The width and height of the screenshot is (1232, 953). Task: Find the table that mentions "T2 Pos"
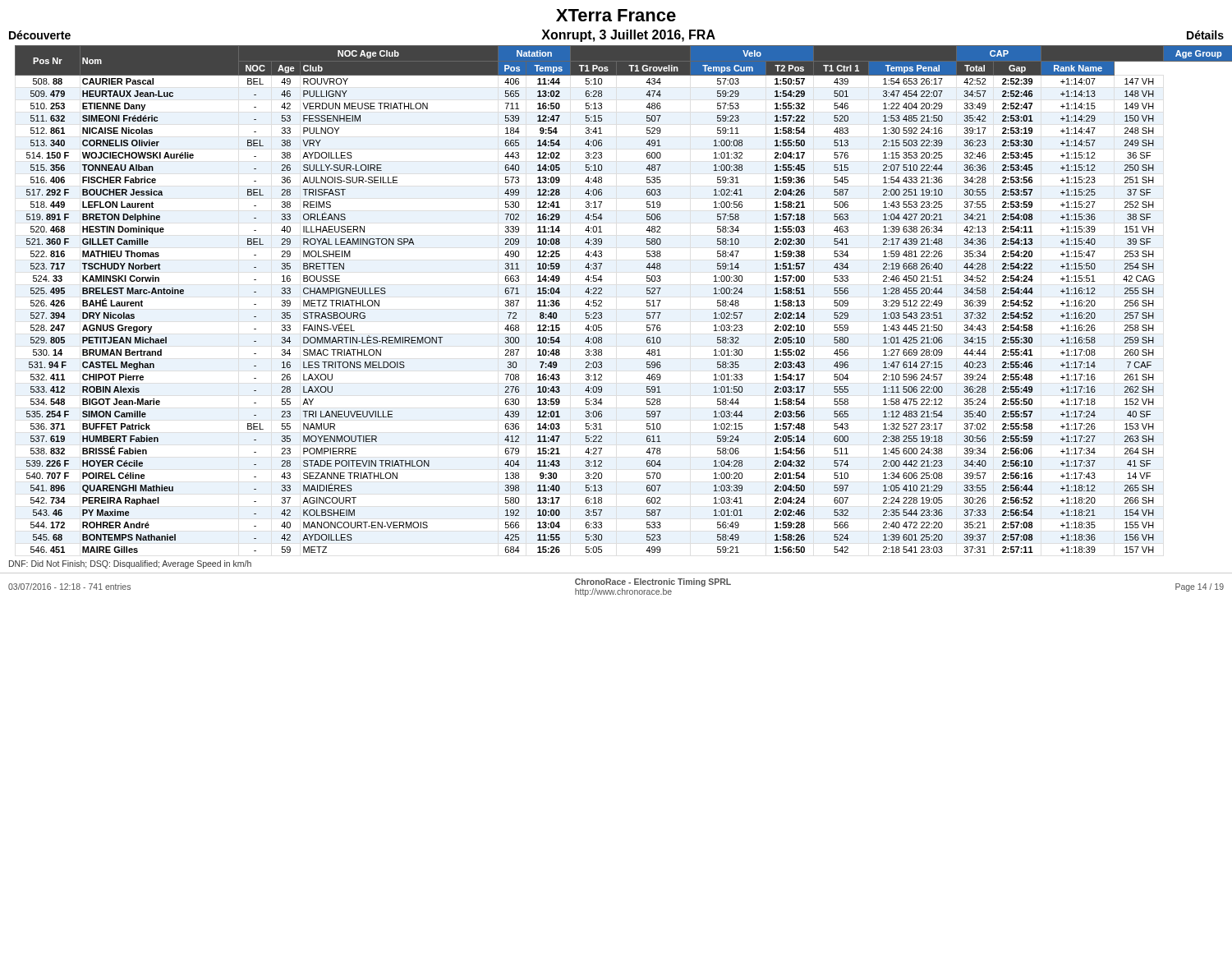(x=616, y=301)
